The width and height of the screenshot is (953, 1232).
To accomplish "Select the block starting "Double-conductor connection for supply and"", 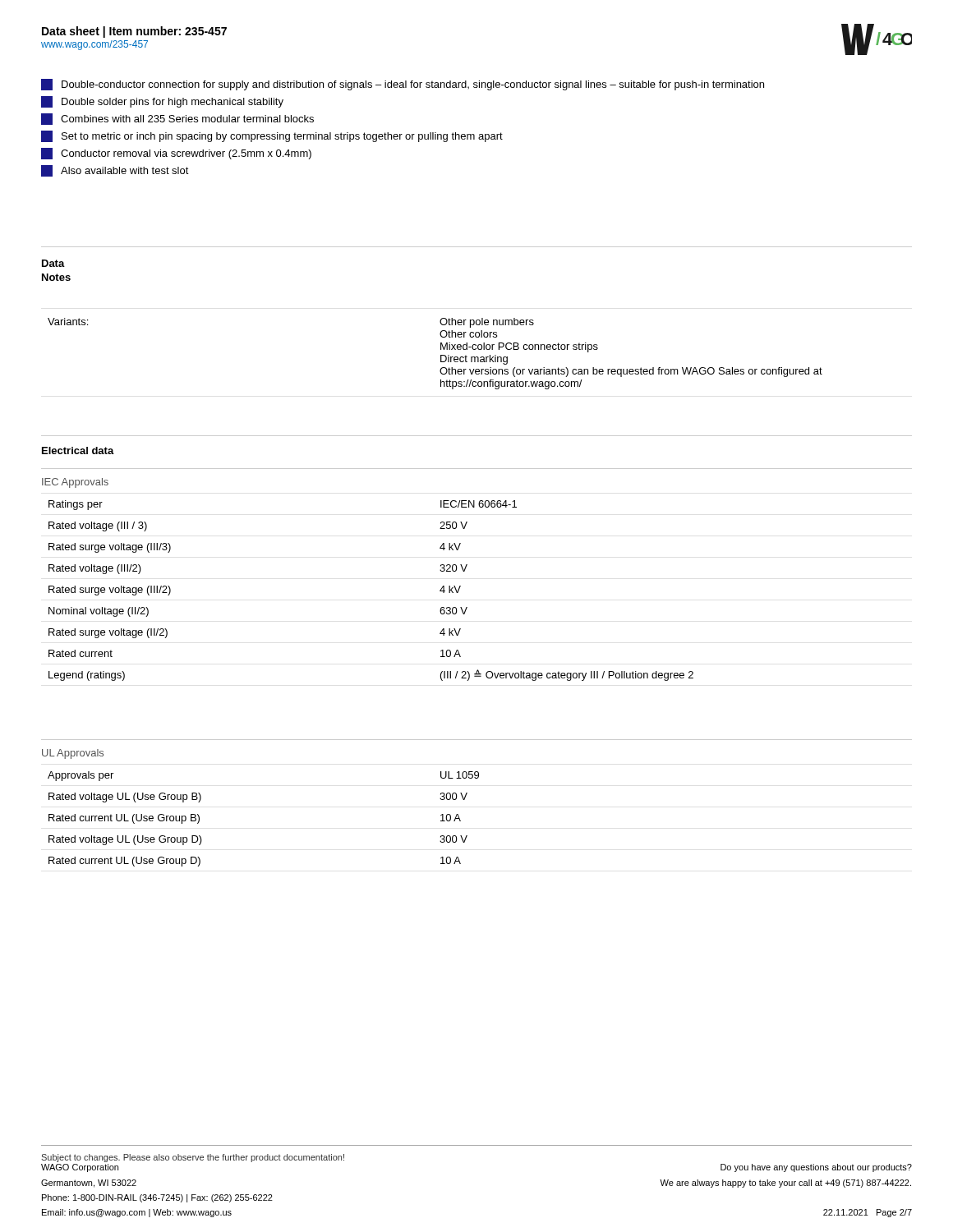I will 403,84.
